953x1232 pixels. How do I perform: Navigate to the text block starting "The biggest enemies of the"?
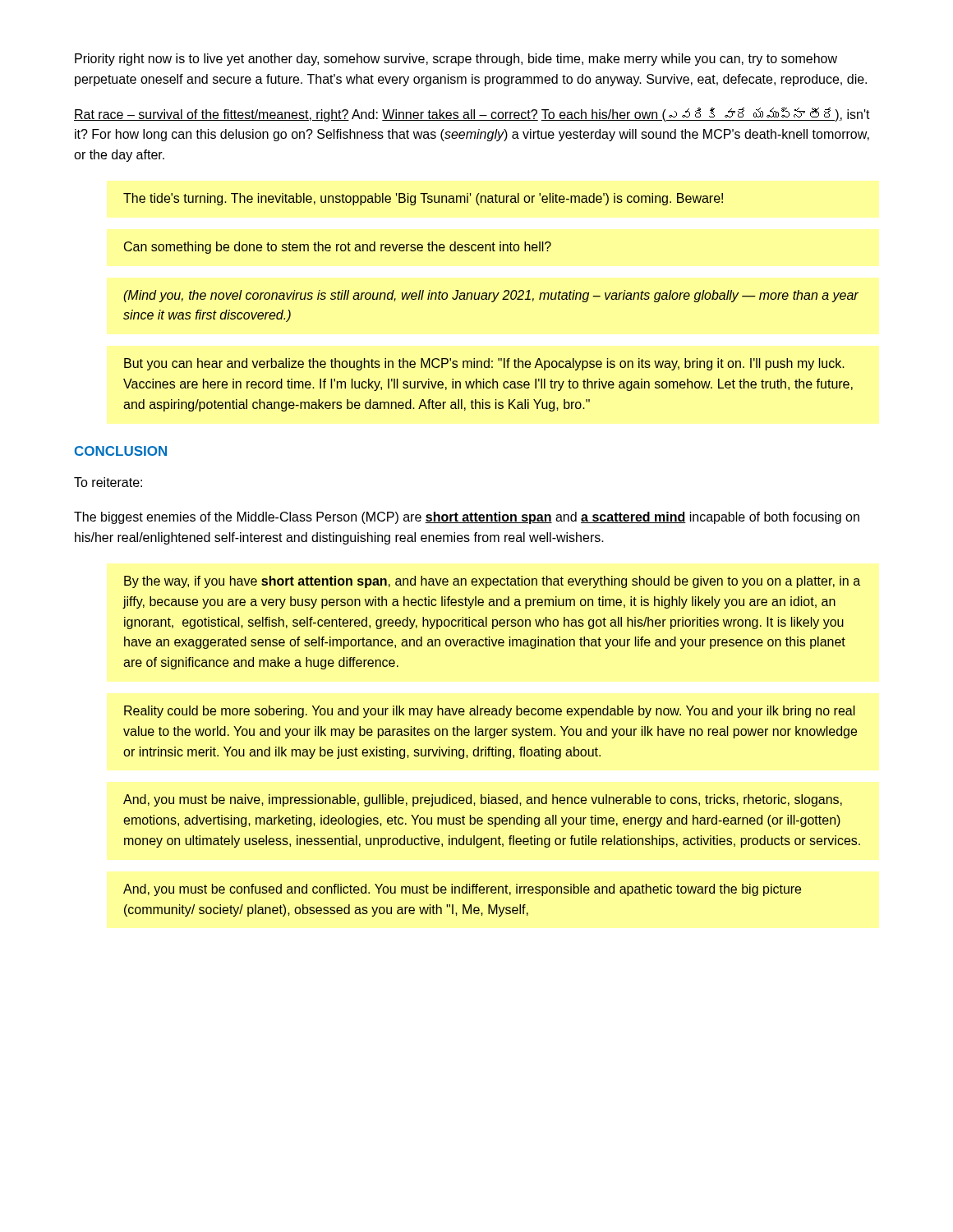coord(467,527)
